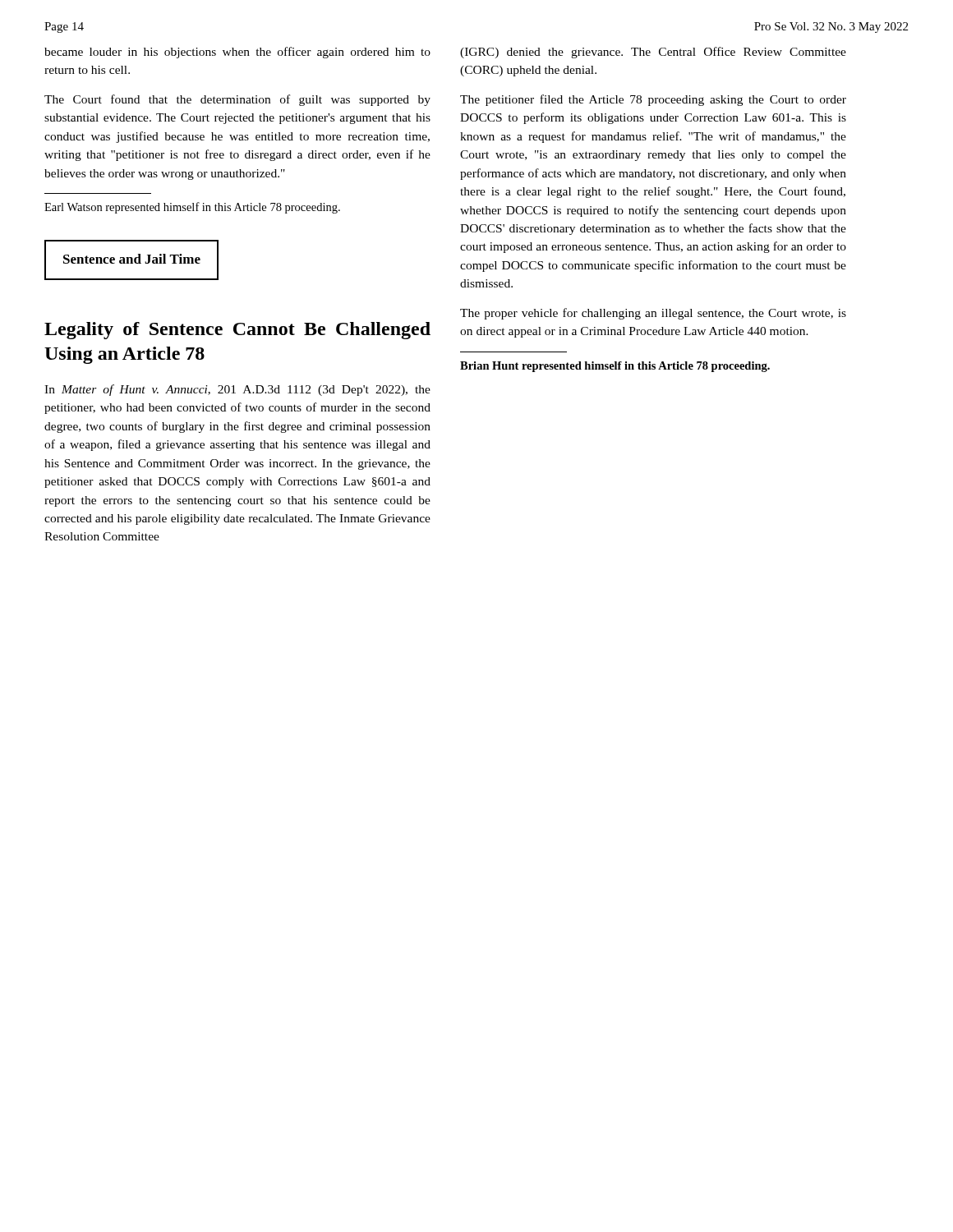Find the footnote that says "Earl Watson represented himself in this"
The height and width of the screenshot is (1232, 953).
[x=237, y=205]
